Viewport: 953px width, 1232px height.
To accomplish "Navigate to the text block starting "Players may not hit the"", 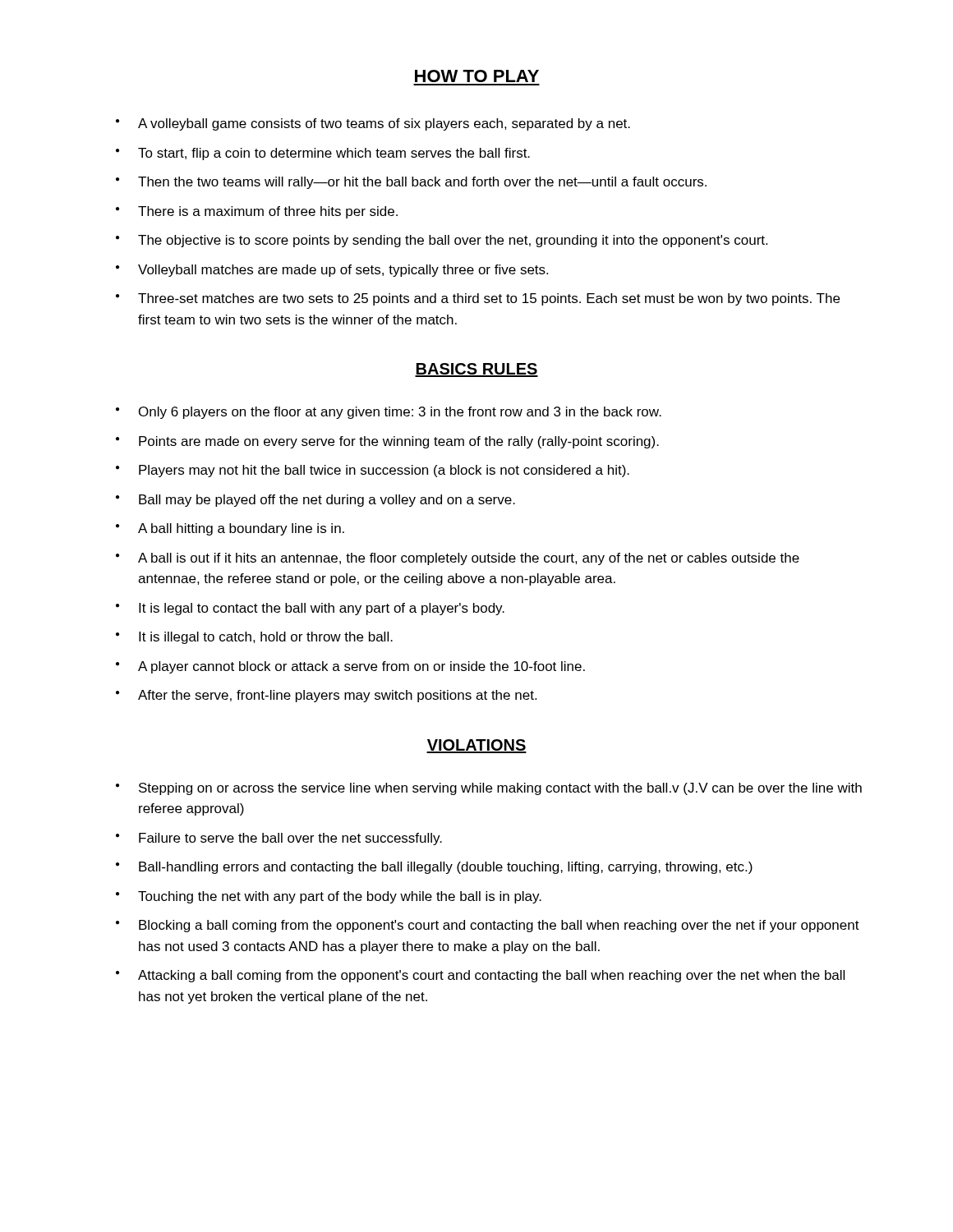I will tap(384, 470).
